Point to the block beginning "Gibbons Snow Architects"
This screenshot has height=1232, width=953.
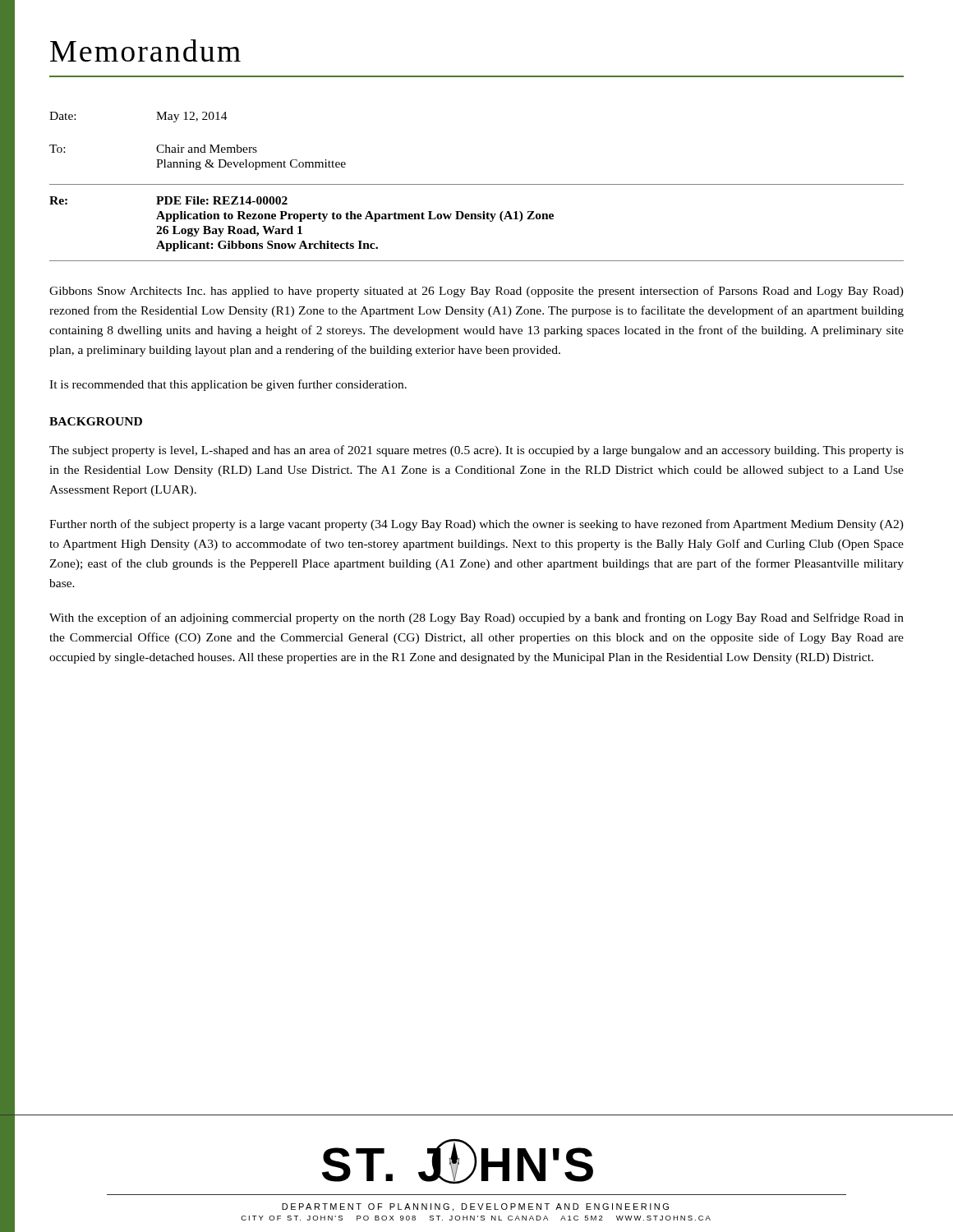476,320
